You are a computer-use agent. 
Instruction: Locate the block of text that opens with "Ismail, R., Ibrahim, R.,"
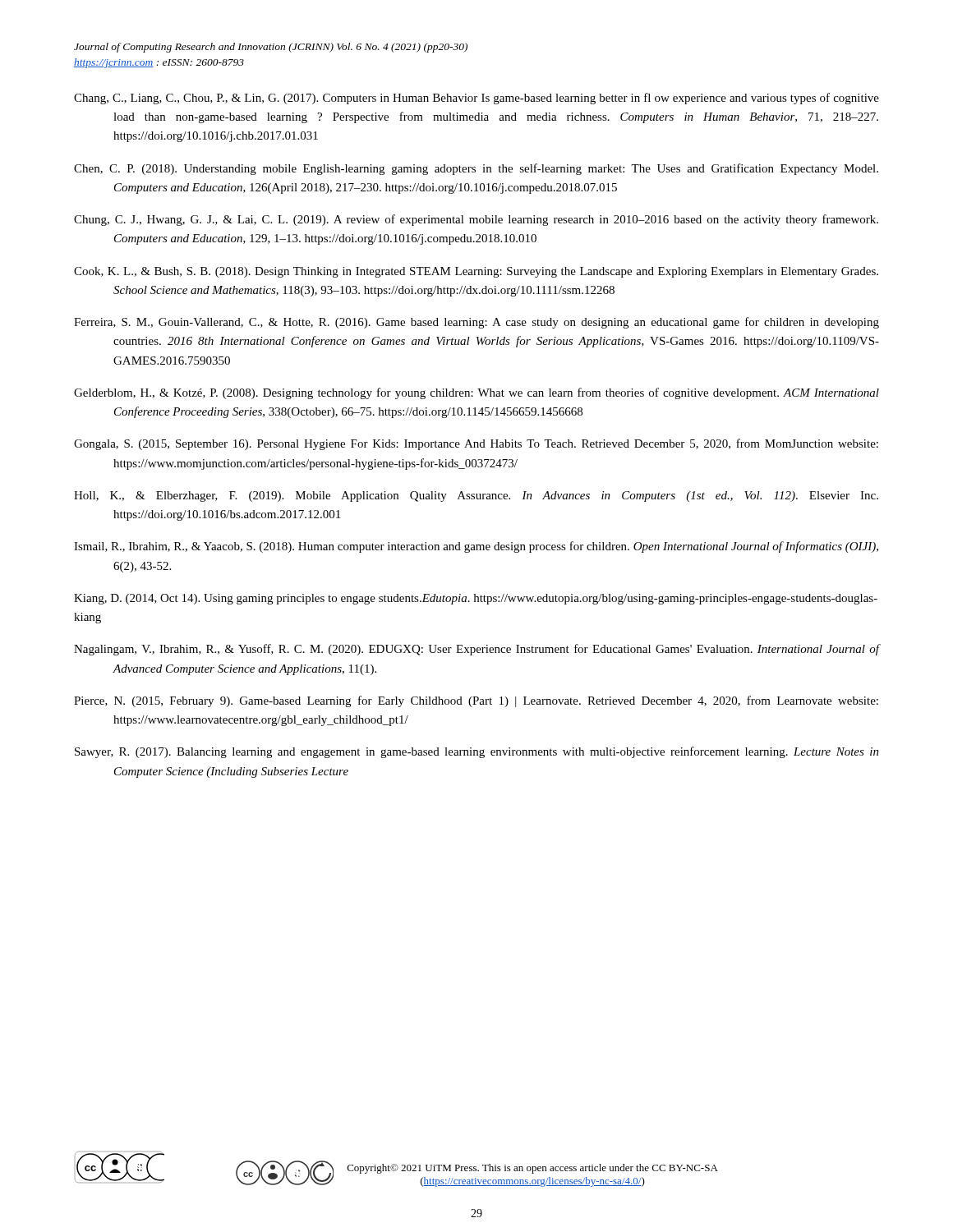tap(476, 556)
